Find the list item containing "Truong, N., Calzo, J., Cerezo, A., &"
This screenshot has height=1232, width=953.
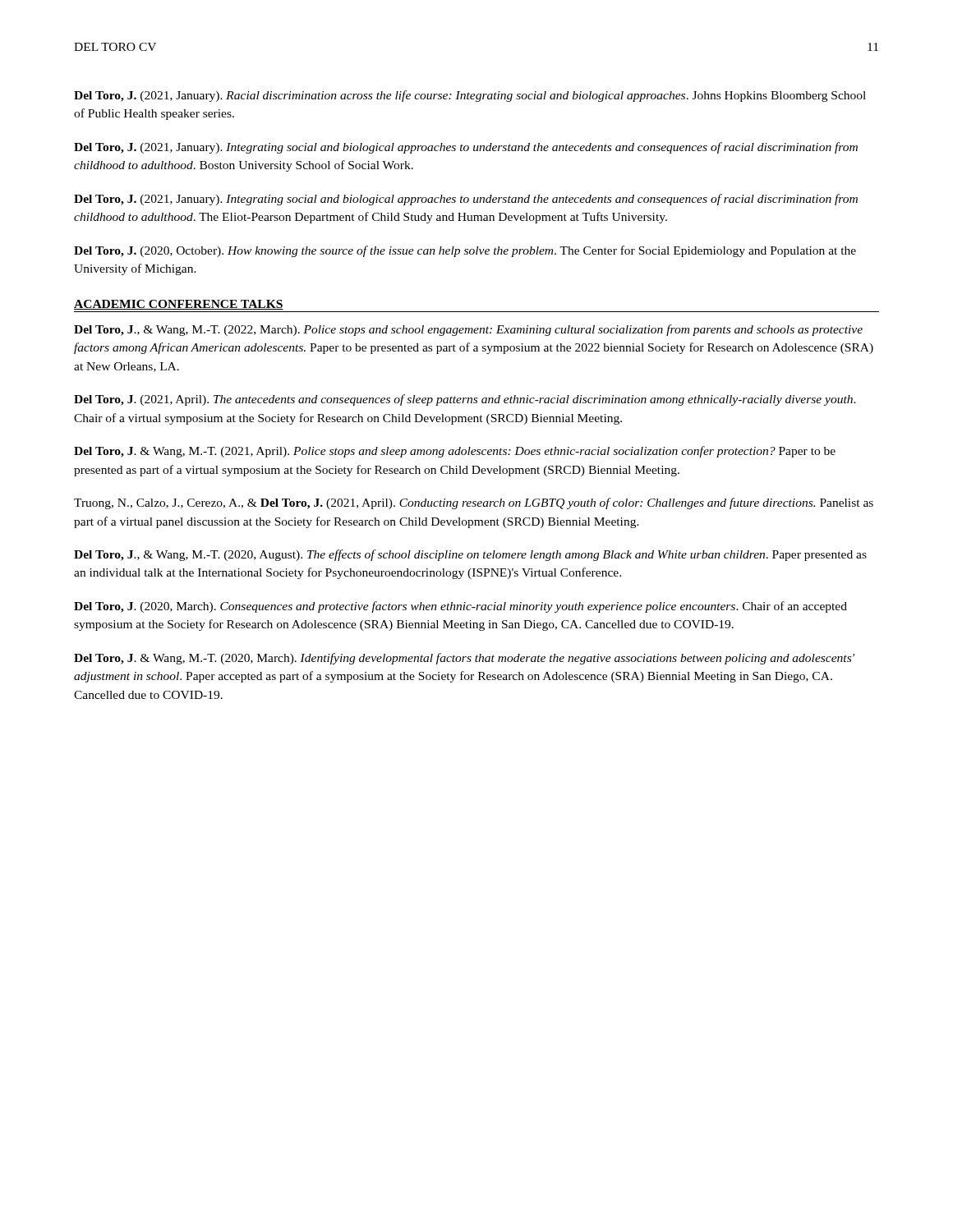tap(474, 511)
